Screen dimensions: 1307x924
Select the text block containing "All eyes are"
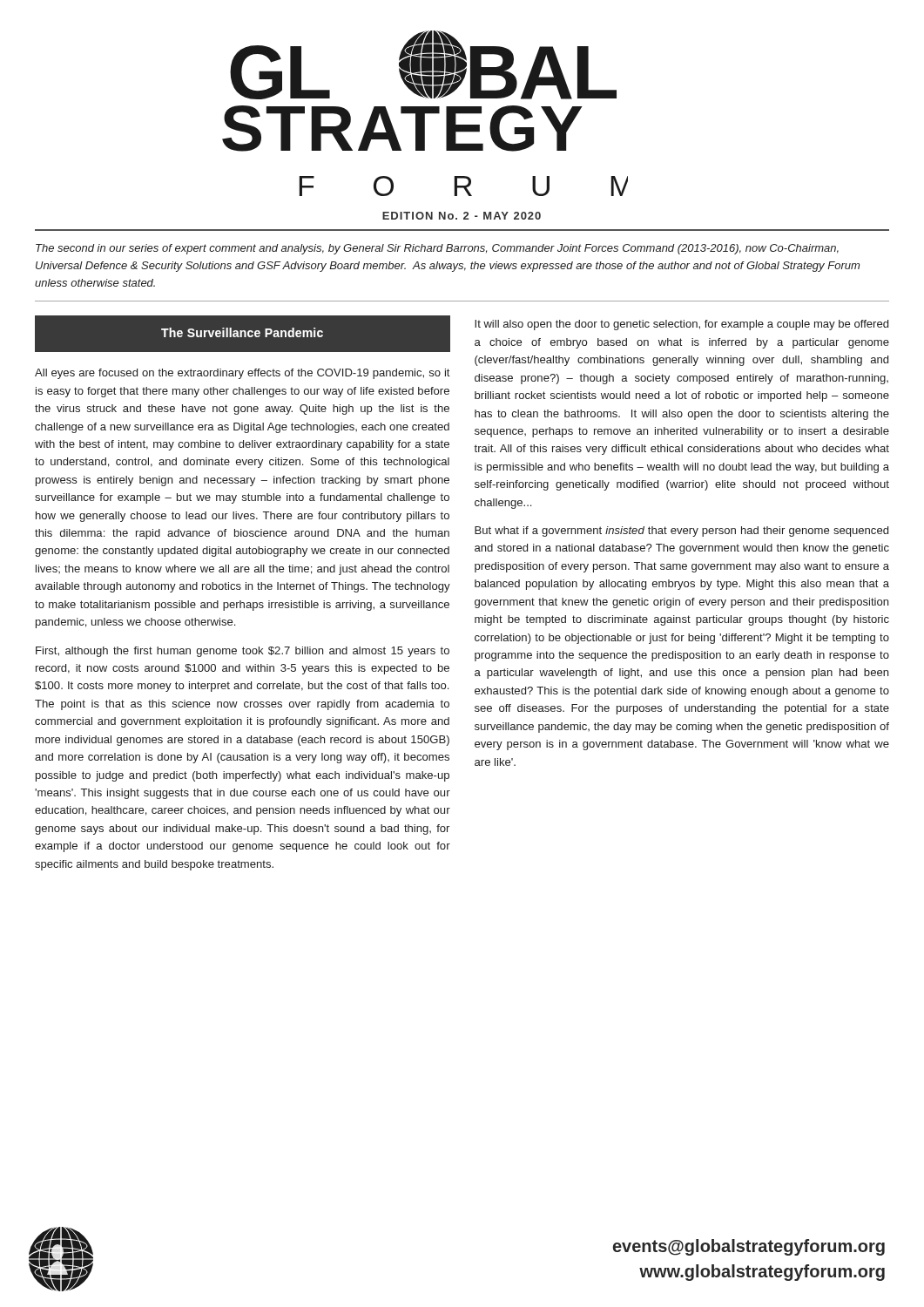click(242, 619)
